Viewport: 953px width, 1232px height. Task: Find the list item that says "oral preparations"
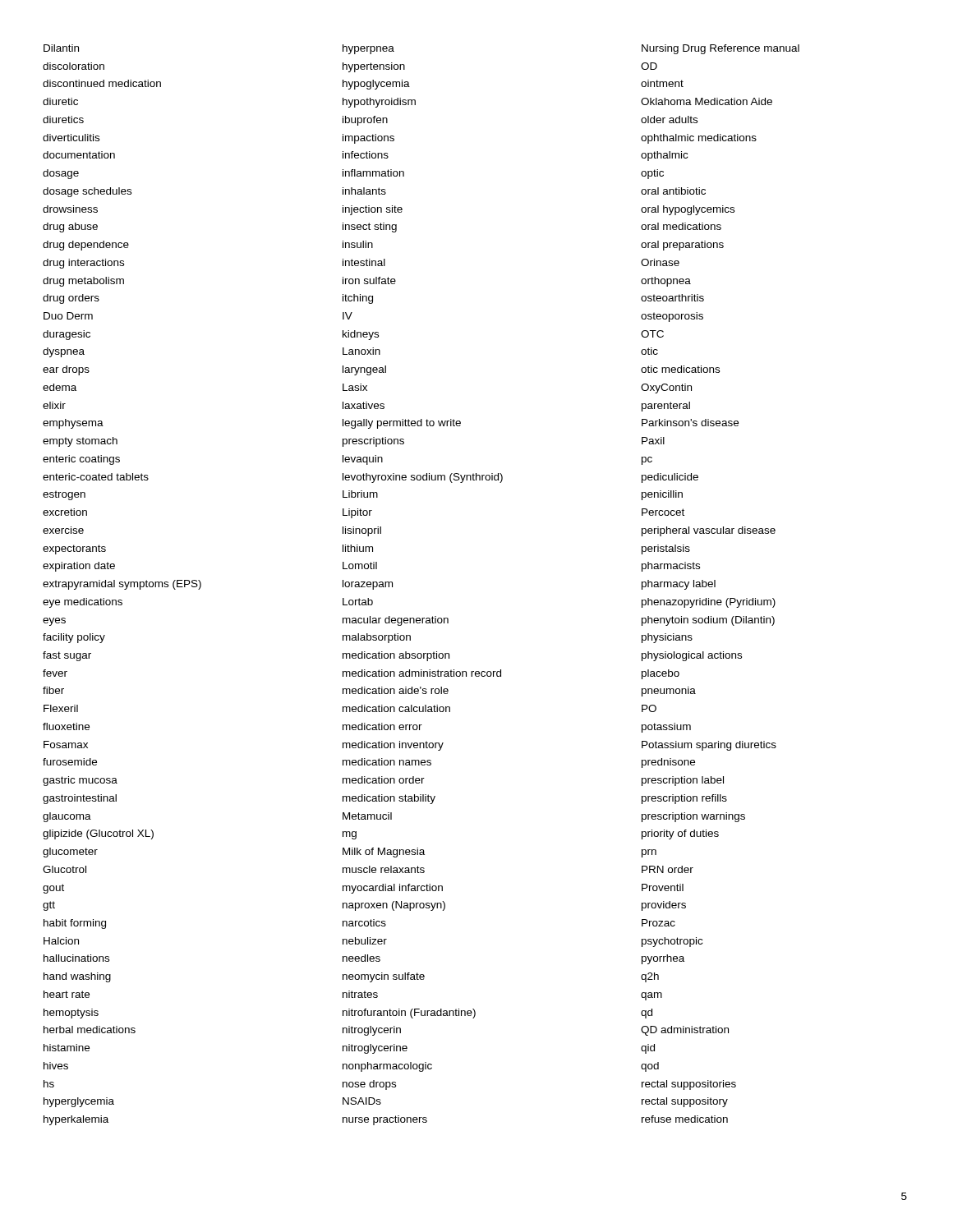click(682, 244)
